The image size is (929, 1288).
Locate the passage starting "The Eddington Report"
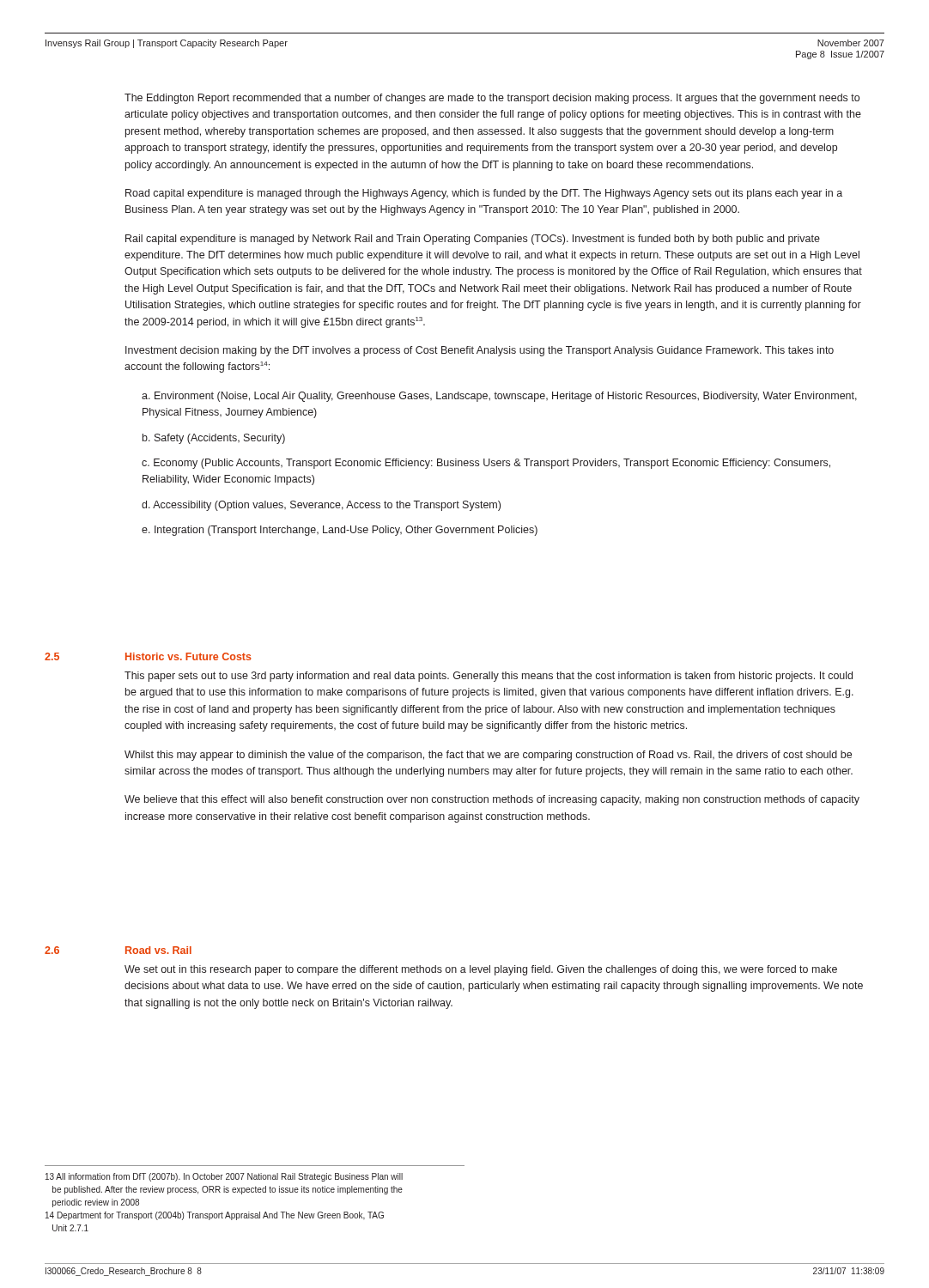(x=493, y=131)
